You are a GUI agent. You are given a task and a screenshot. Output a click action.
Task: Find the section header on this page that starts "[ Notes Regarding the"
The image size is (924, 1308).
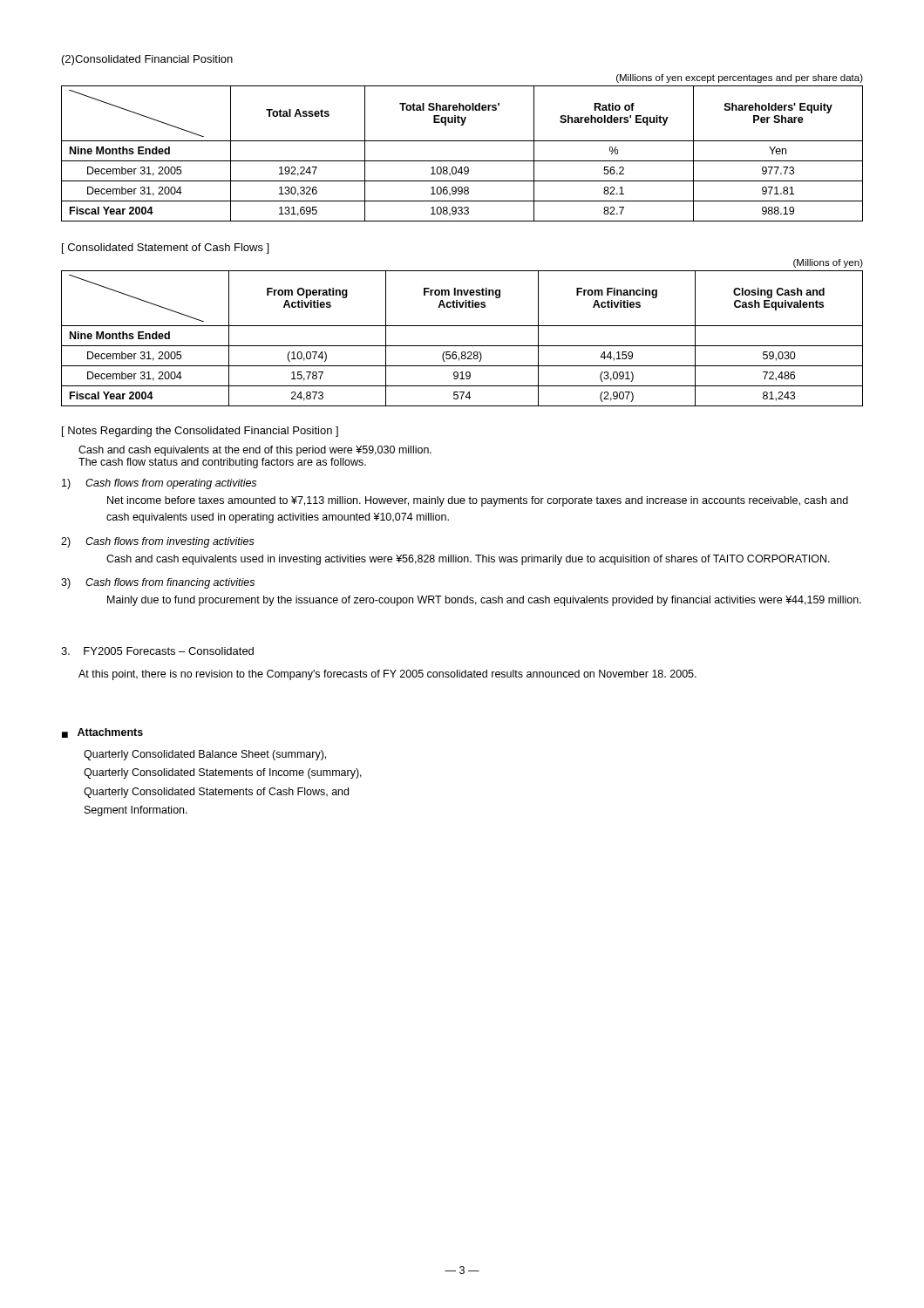200,430
